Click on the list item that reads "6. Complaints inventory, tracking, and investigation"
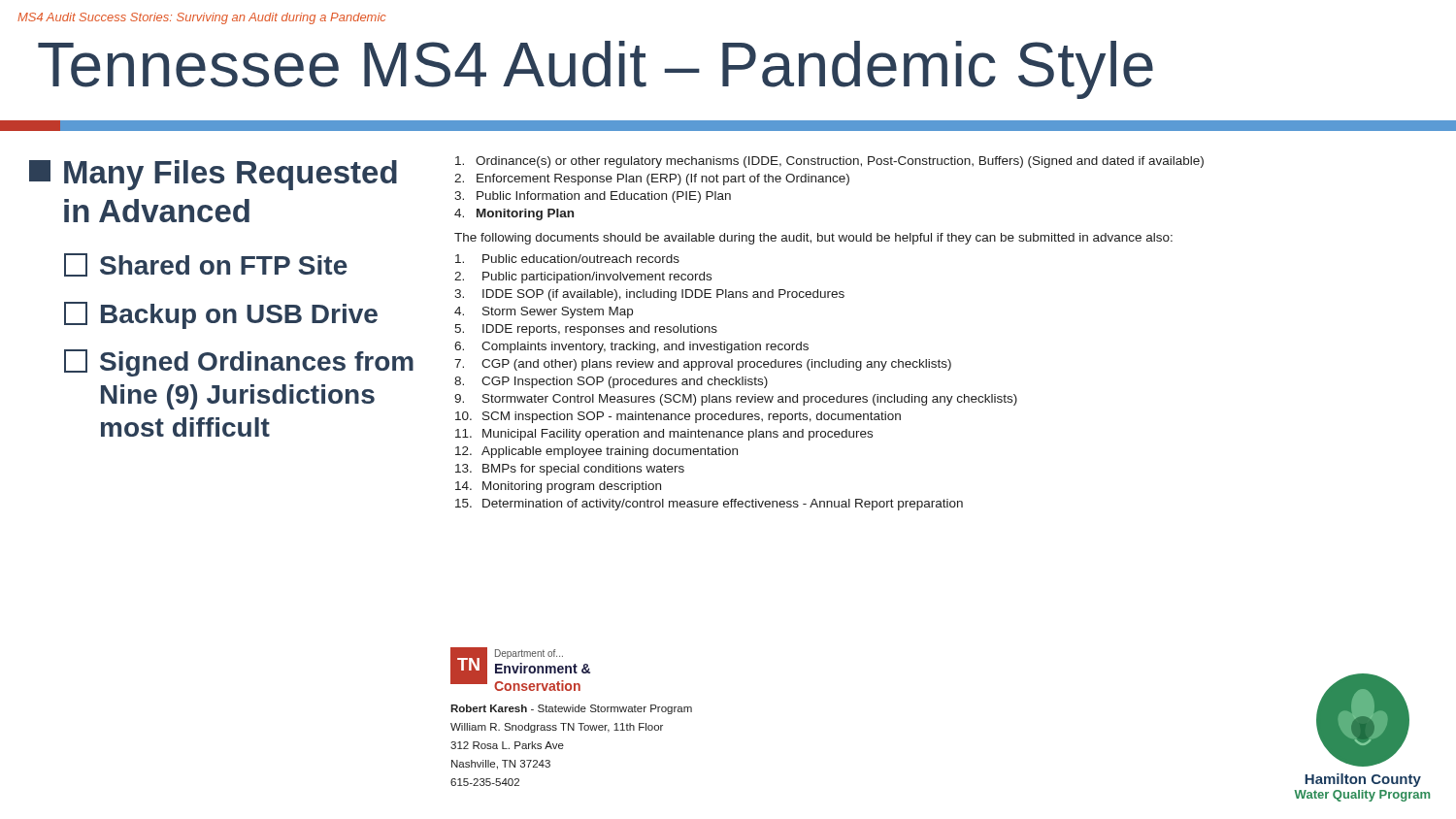 (x=632, y=346)
